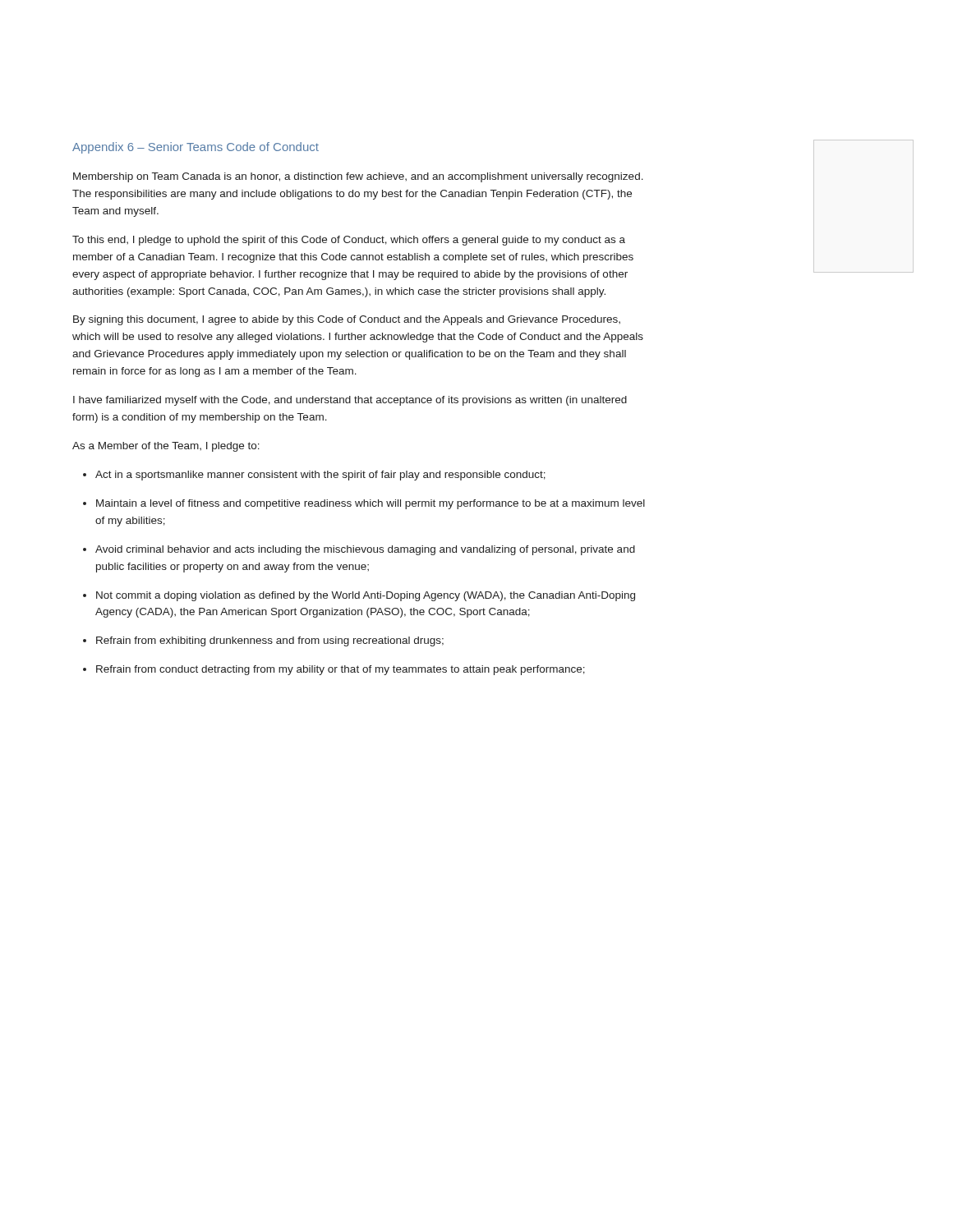Point to the element starting "Avoid criminal behavior"
The image size is (953, 1232).
pos(371,558)
